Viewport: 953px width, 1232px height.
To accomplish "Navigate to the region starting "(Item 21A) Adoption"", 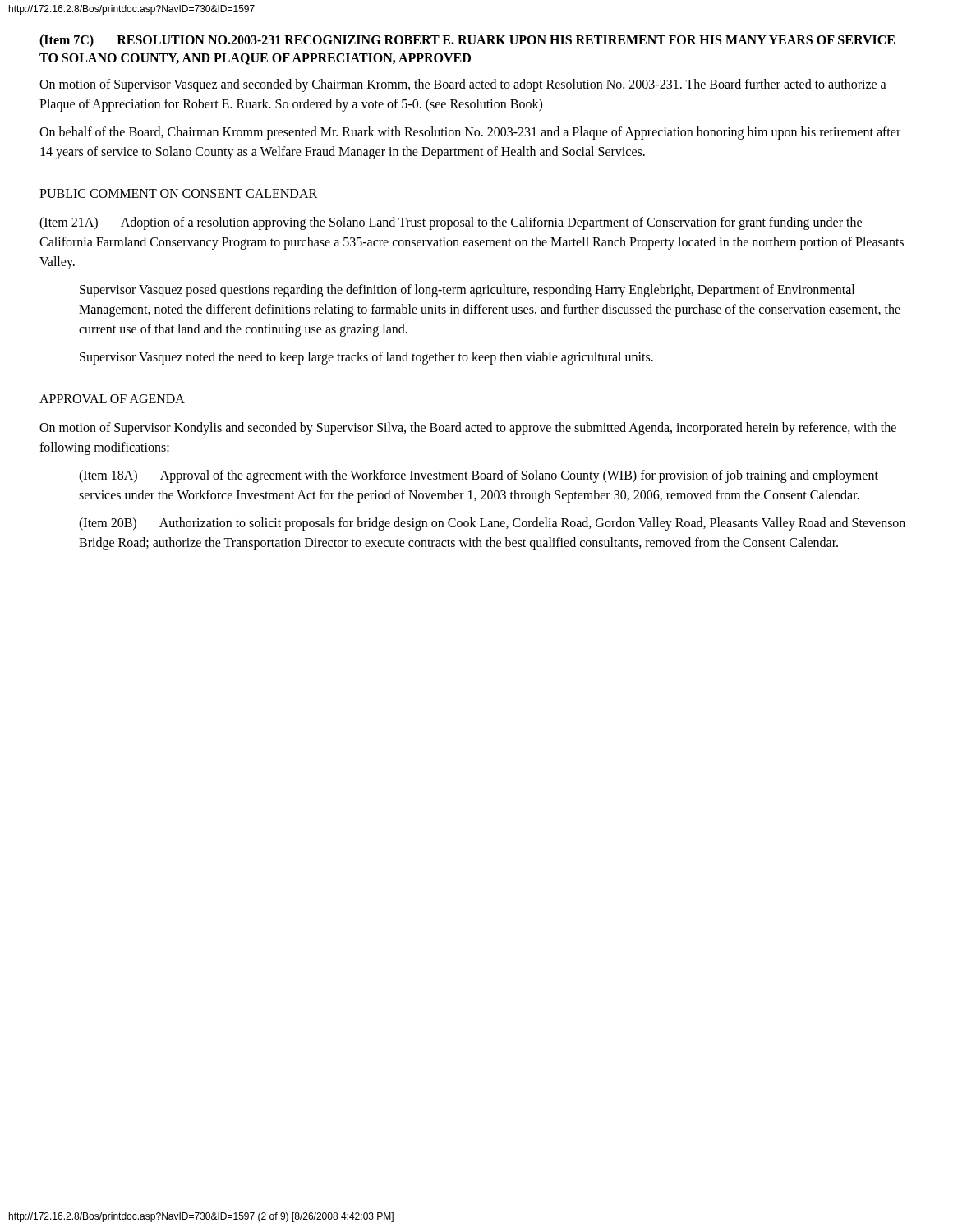I will tap(472, 242).
